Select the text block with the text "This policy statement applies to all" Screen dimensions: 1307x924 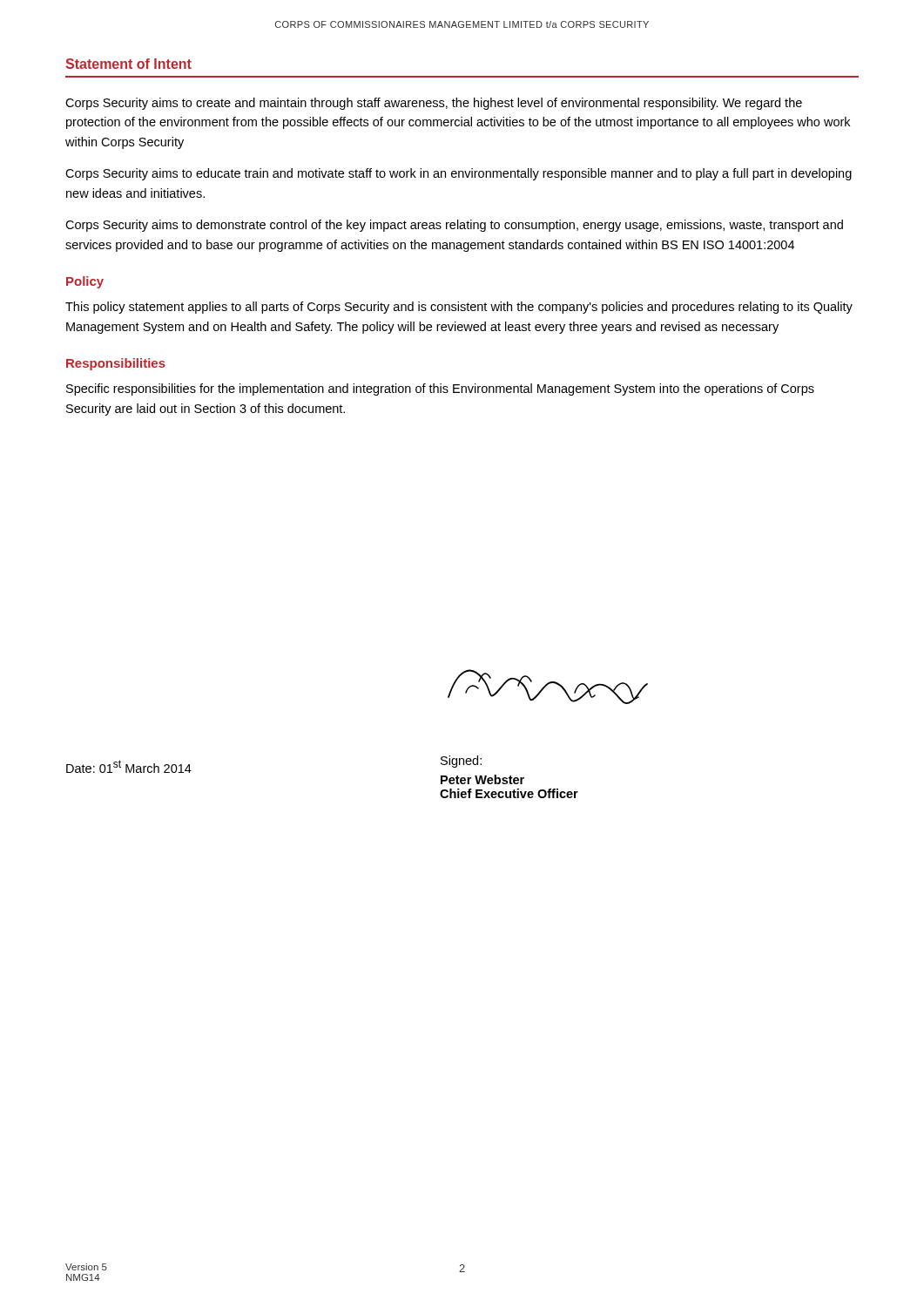pyautogui.click(x=459, y=317)
